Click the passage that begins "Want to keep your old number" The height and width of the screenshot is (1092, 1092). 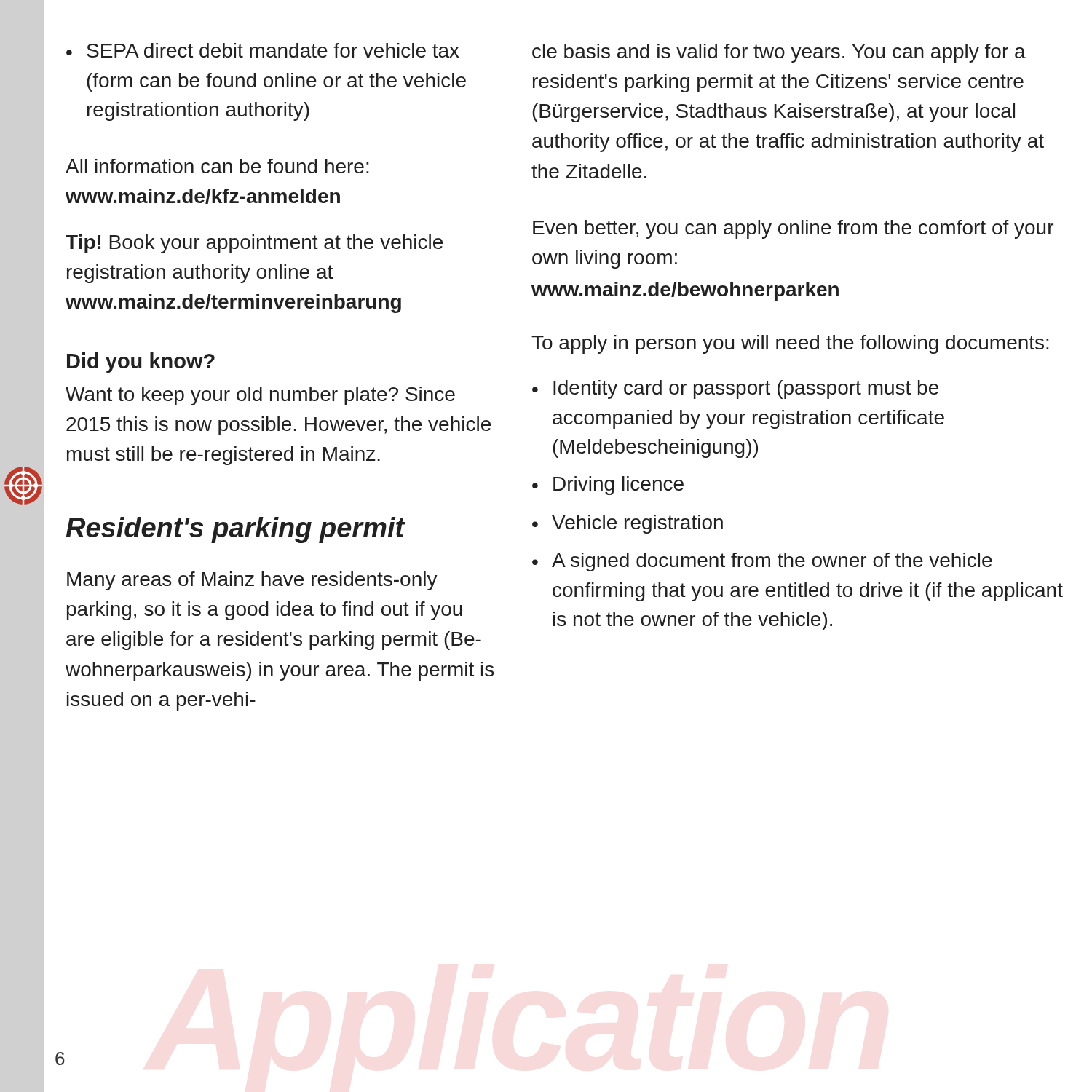pyautogui.click(x=279, y=424)
